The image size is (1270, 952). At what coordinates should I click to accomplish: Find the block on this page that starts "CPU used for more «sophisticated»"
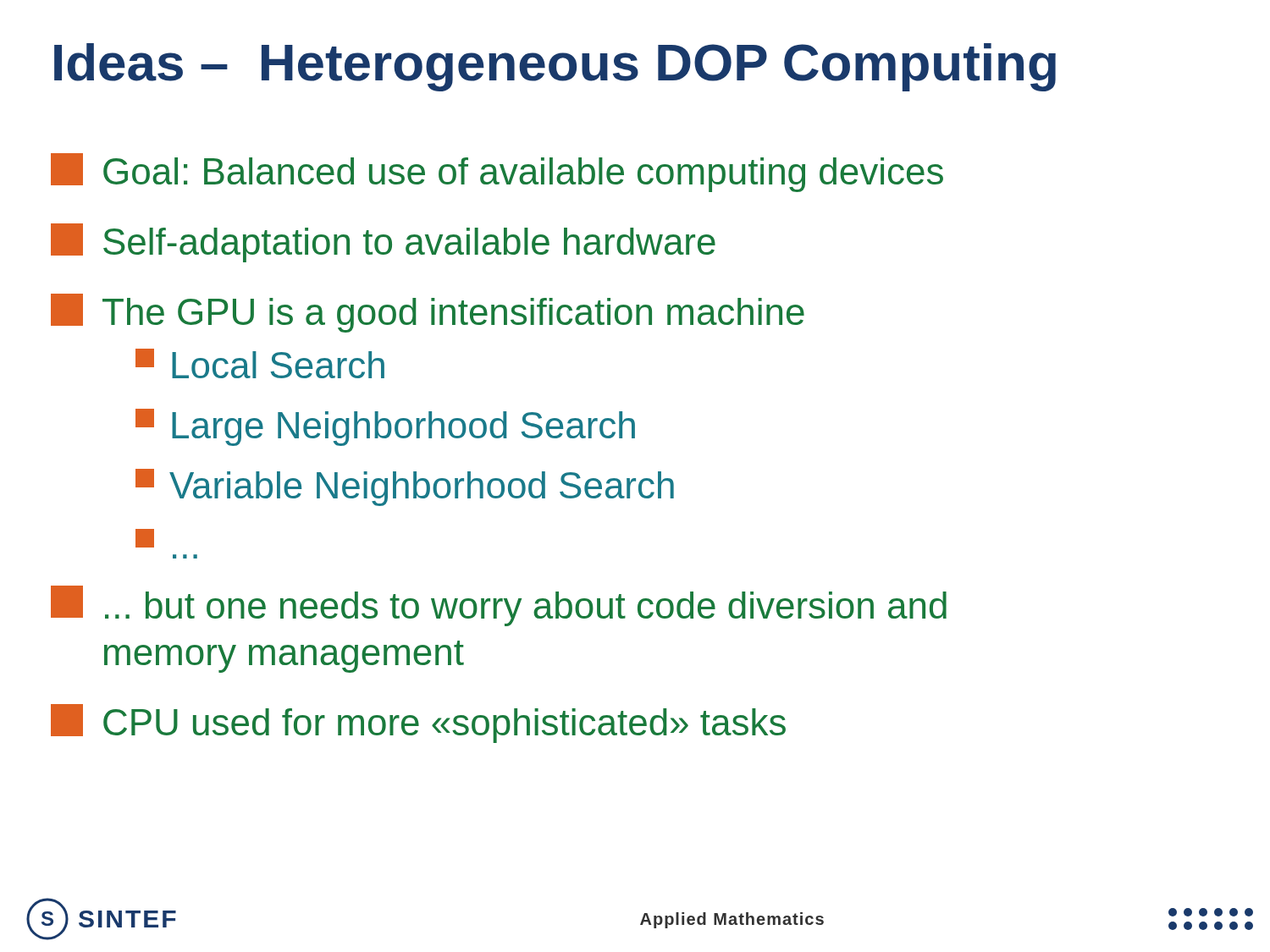[x=419, y=722]
